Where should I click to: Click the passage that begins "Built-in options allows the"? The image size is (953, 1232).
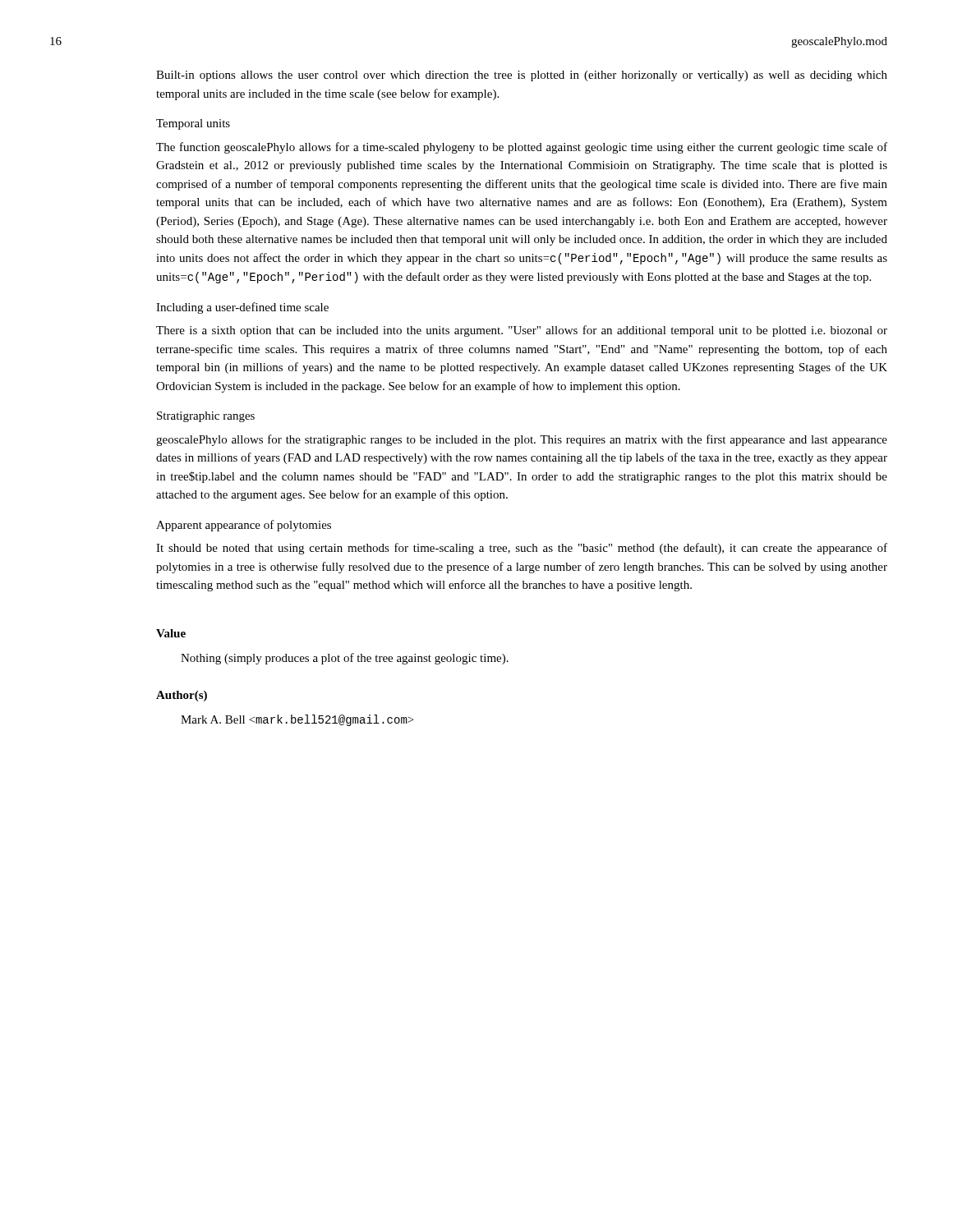[522, 84]
